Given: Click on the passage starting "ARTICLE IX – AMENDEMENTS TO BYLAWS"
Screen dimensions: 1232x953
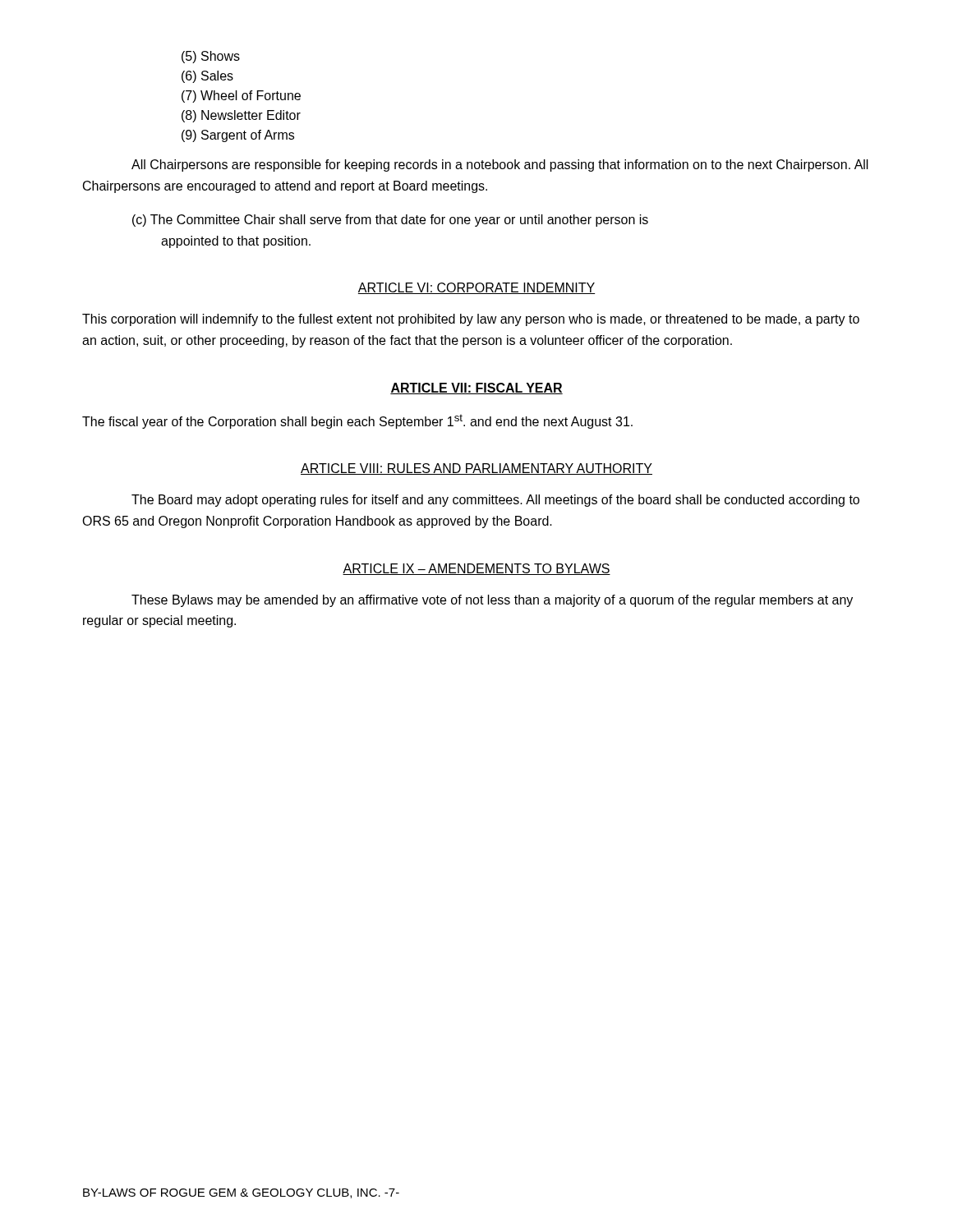Looking at the screenshot, I should (476, 569).
